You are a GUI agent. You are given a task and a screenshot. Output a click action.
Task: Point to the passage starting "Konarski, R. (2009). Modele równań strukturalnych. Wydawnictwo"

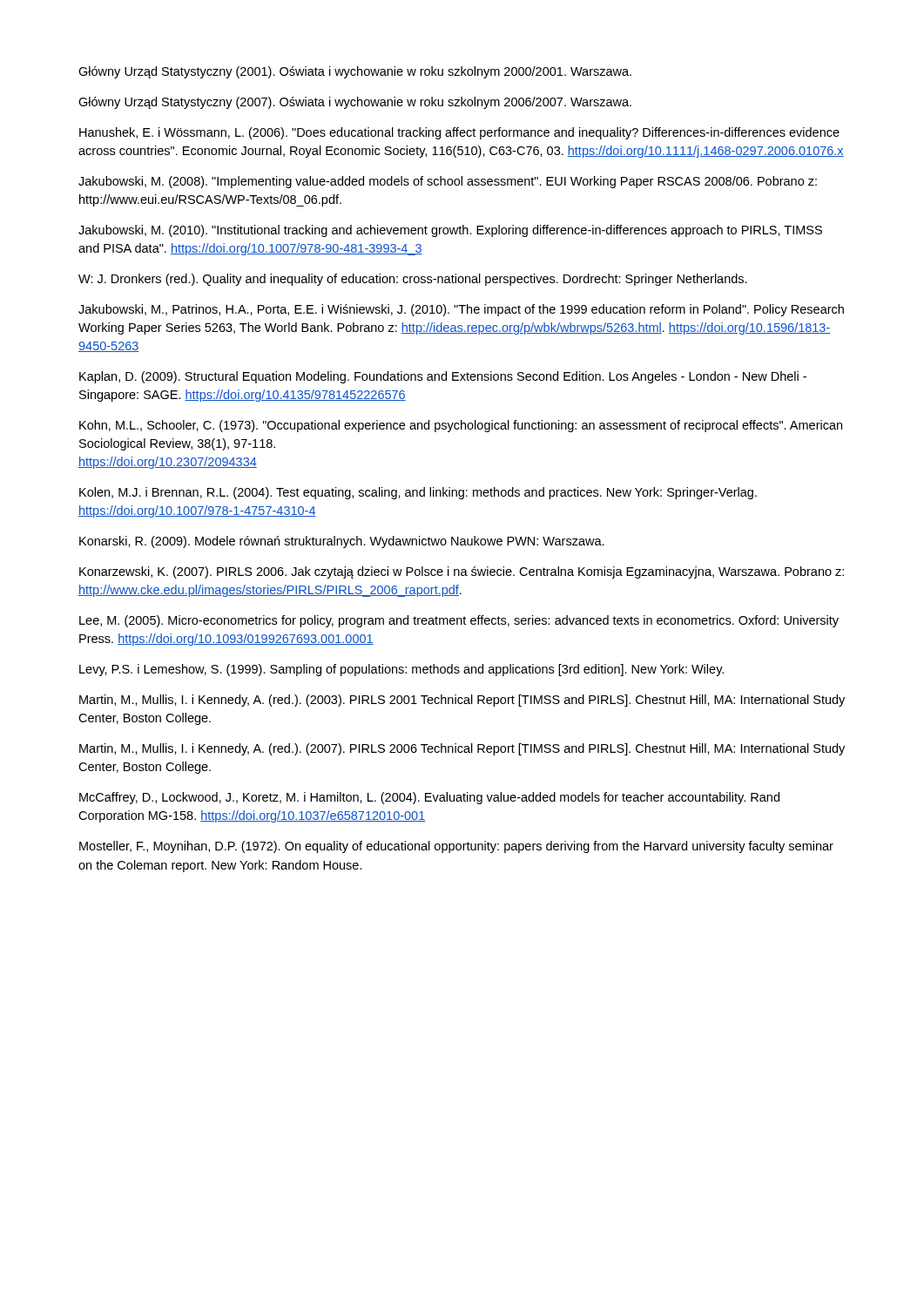pyautogui.click(x=342, y=541)
